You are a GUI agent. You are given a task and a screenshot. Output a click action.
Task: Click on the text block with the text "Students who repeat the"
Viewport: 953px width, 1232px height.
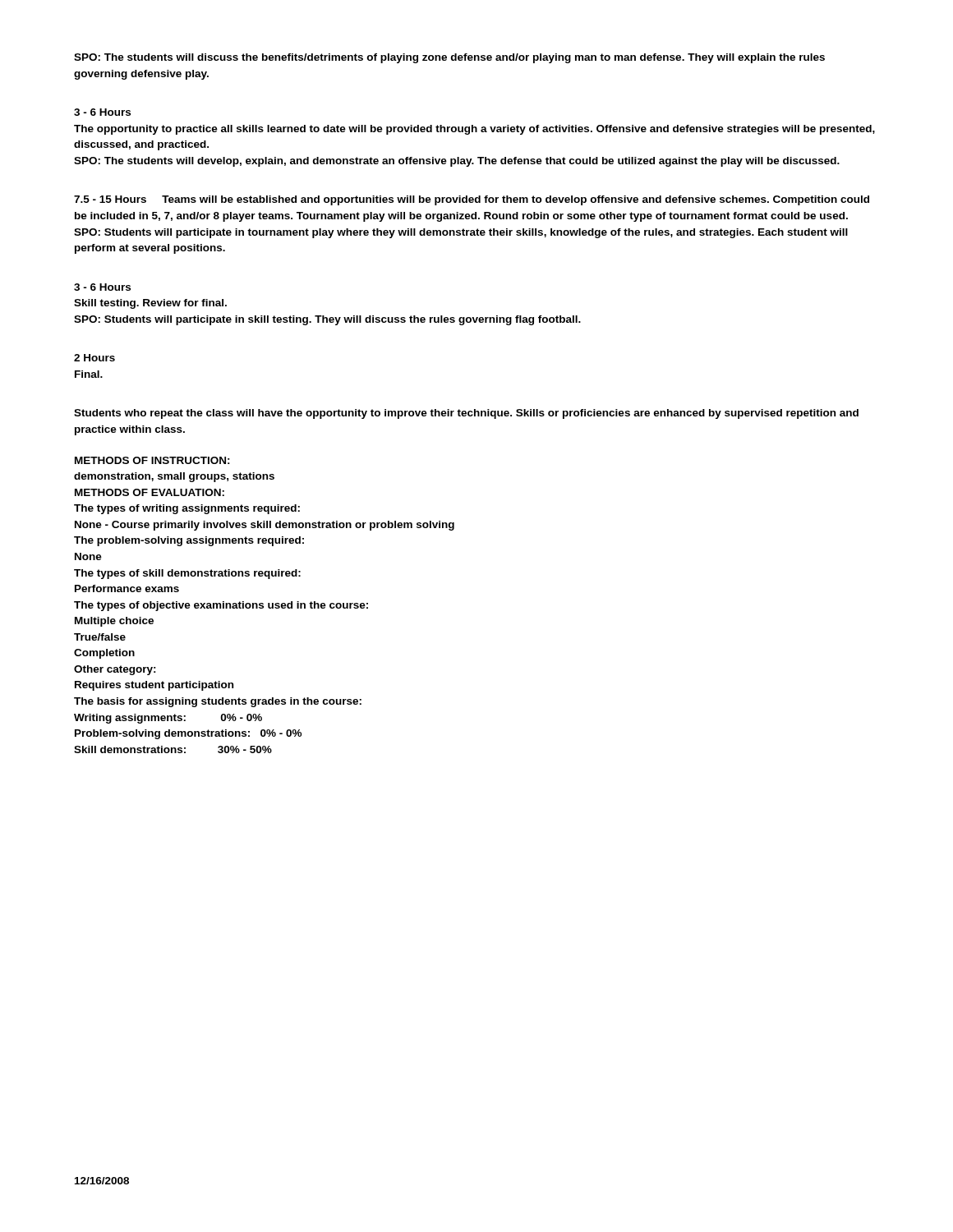click(x=476, y=421)
